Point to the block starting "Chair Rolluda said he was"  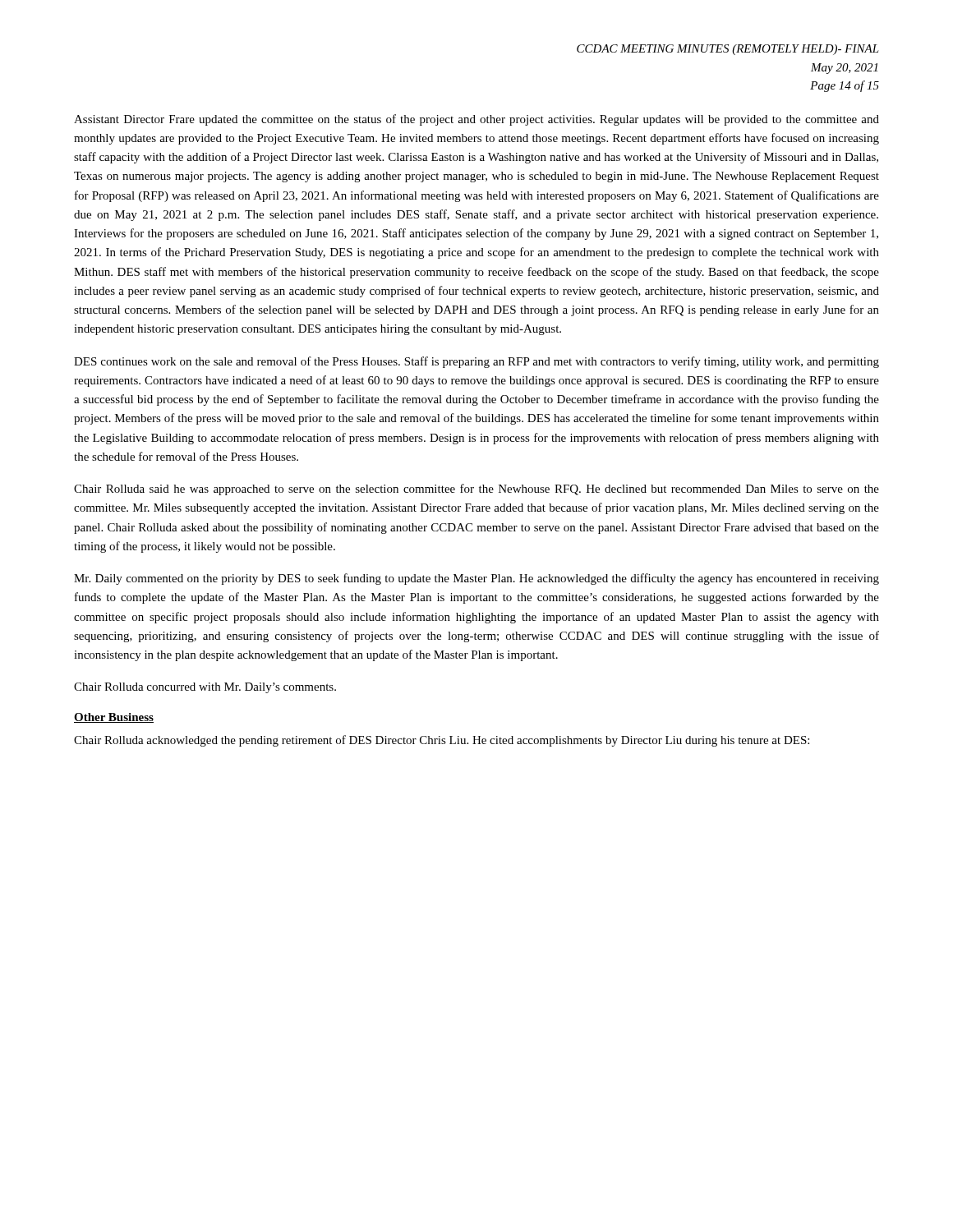[x=476, y=518]
